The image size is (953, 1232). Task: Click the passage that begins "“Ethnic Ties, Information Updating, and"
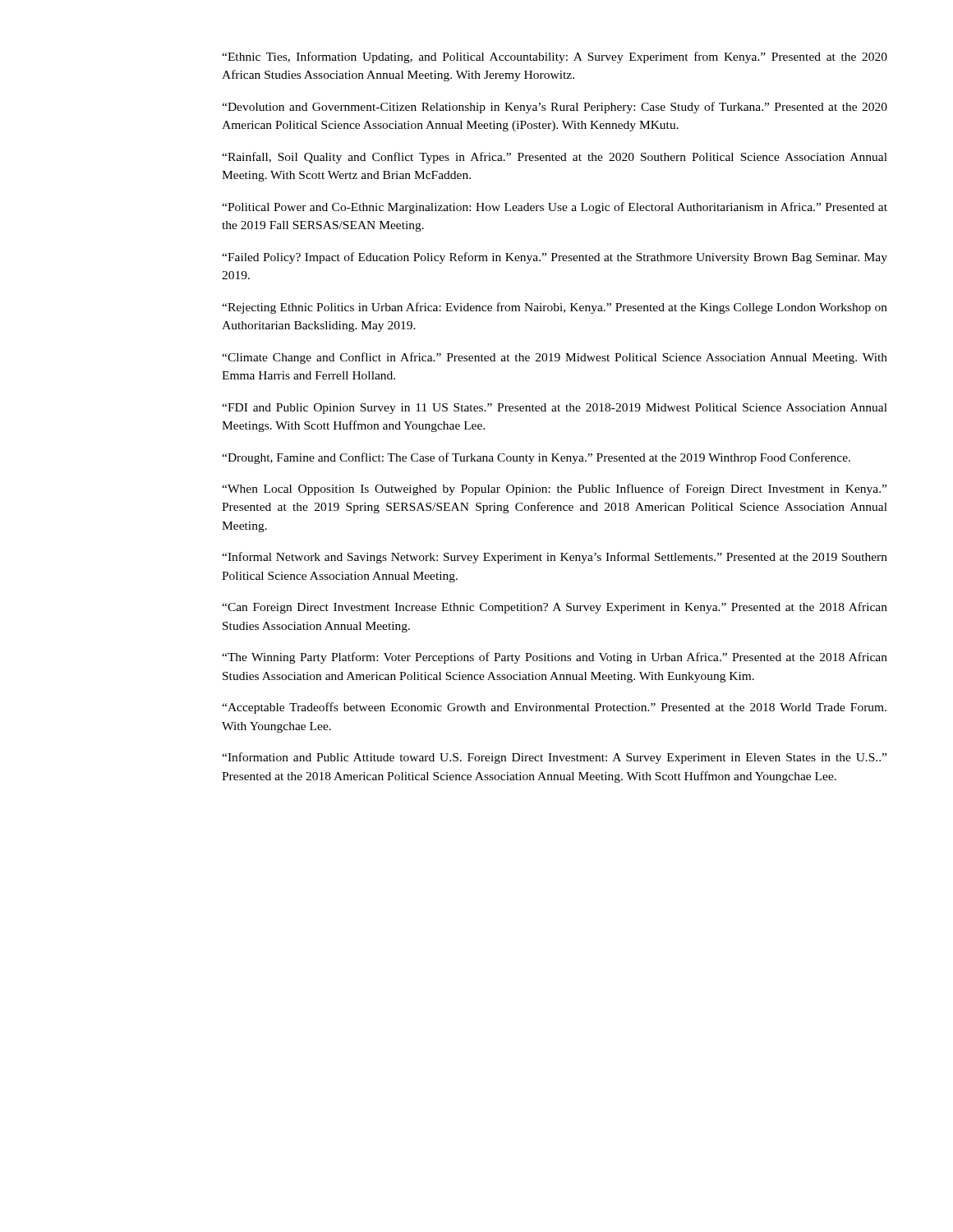pos(555,65)
